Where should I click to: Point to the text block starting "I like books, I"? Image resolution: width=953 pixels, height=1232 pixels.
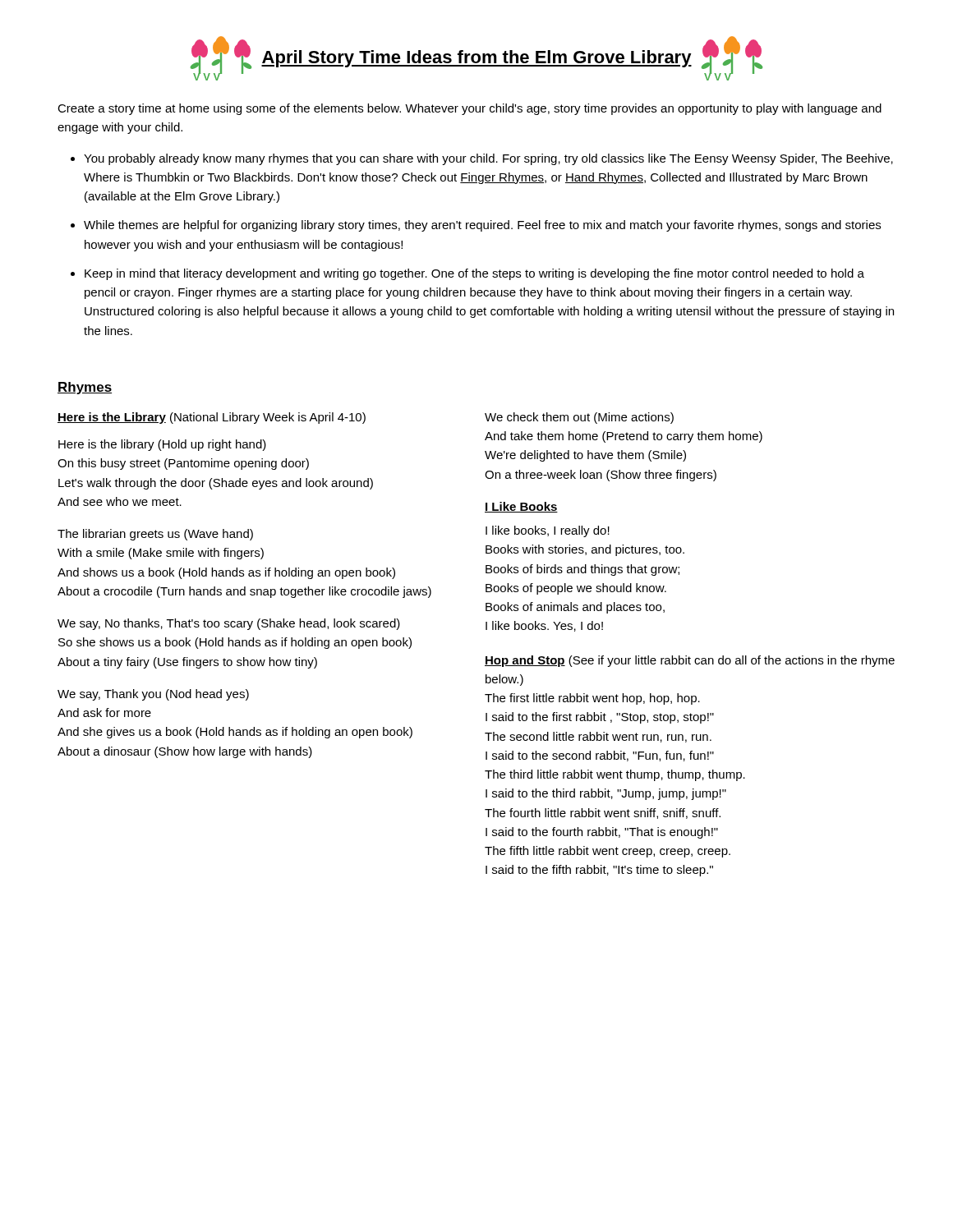[x=585, y=578]
